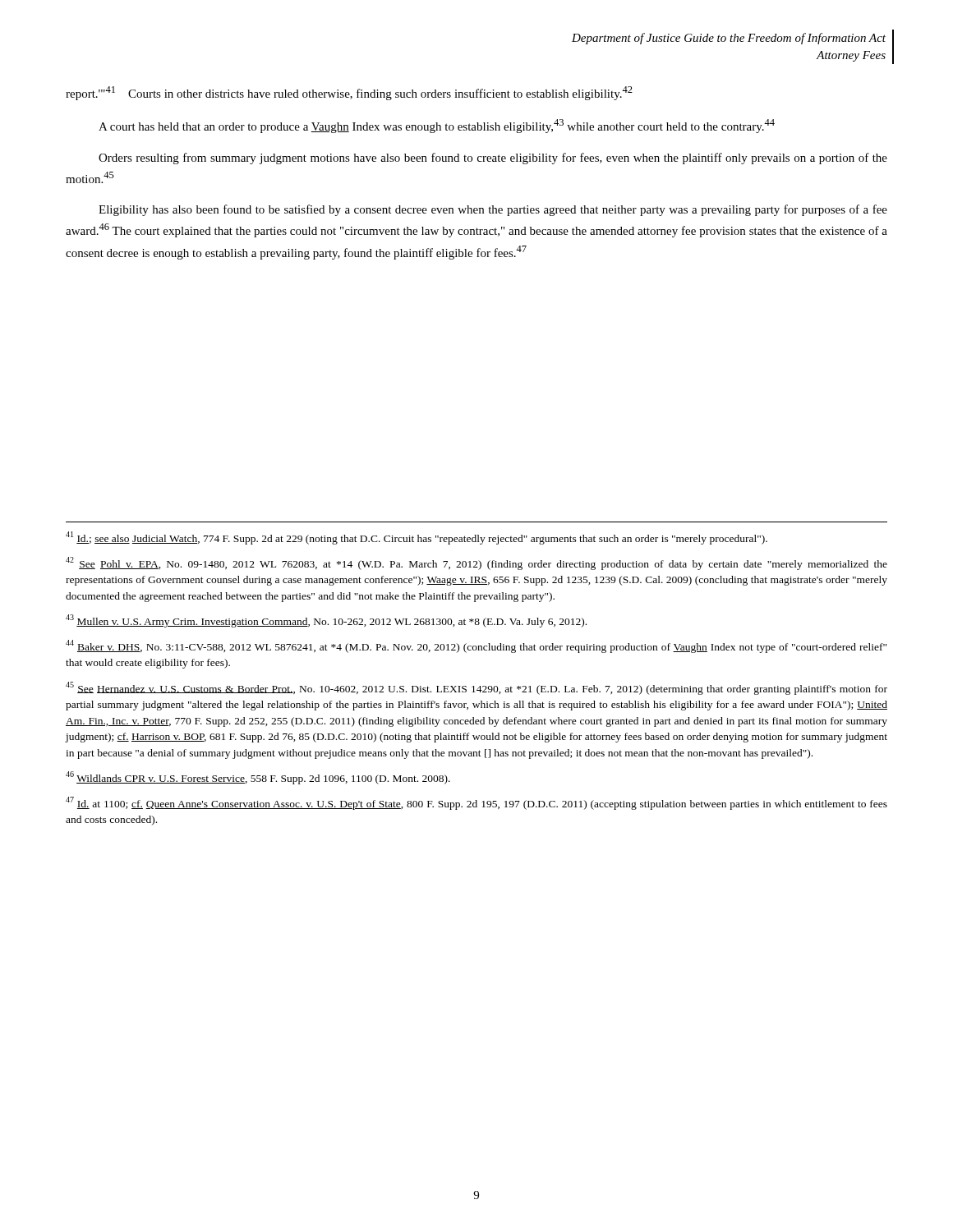The image size is (953, 1232).
Task: Click on the element starting "47 Id. at 1100; cf. Queen"
Action: (x=476, y=810)
